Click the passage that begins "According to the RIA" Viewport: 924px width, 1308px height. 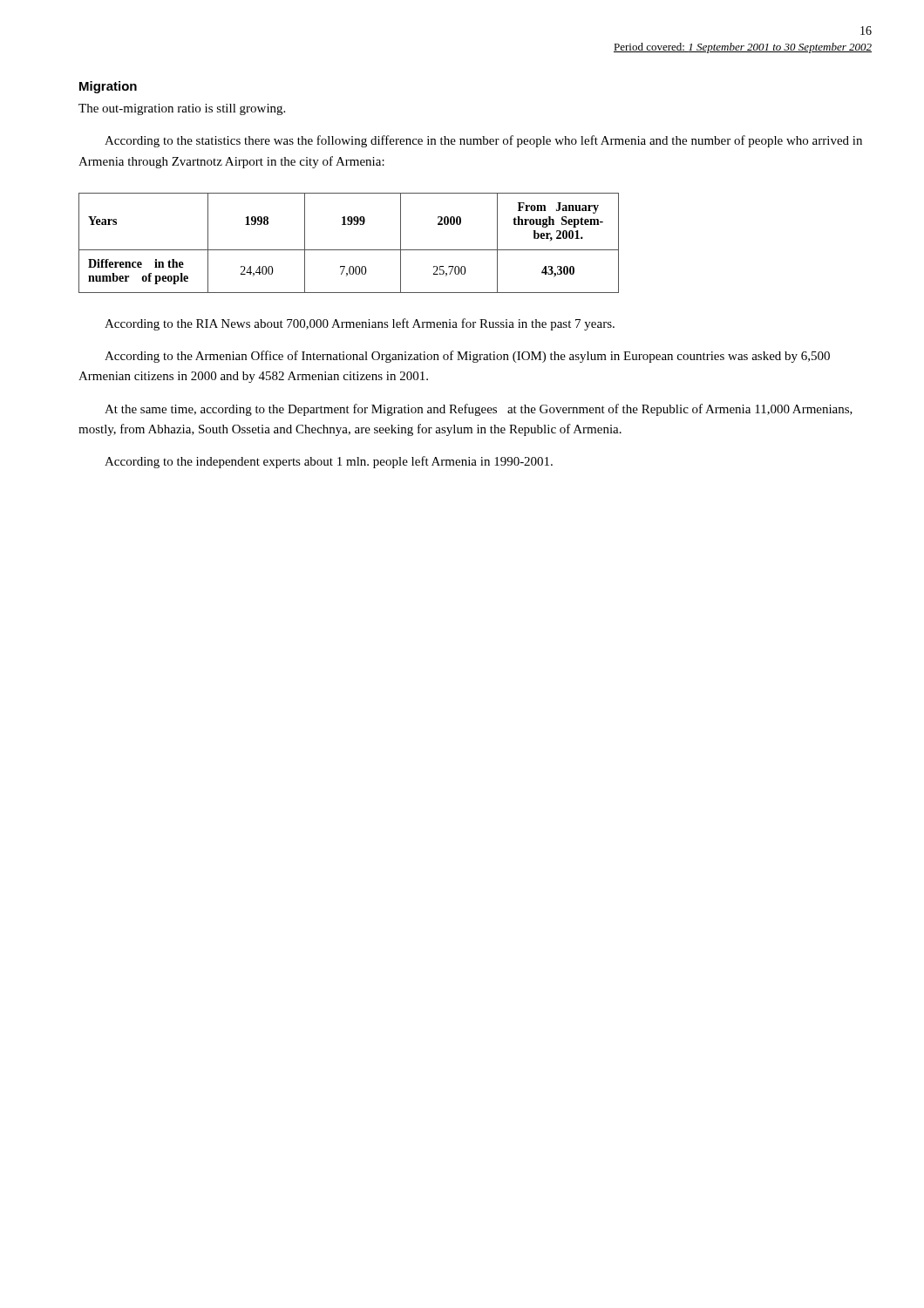pyautogui.click(x=360, y=323)
